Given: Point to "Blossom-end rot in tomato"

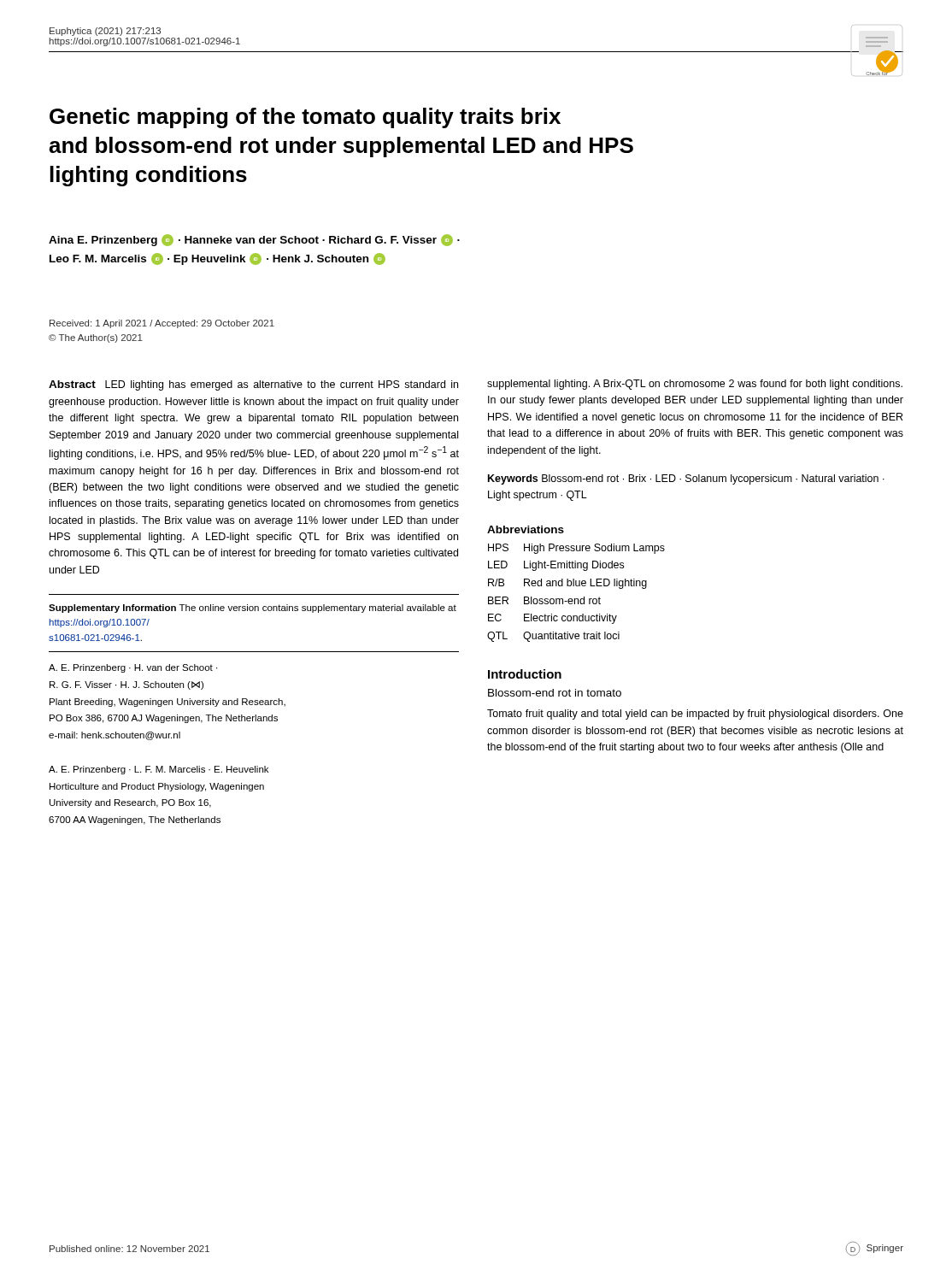Looking at the screenshot, I should [554, 693].
